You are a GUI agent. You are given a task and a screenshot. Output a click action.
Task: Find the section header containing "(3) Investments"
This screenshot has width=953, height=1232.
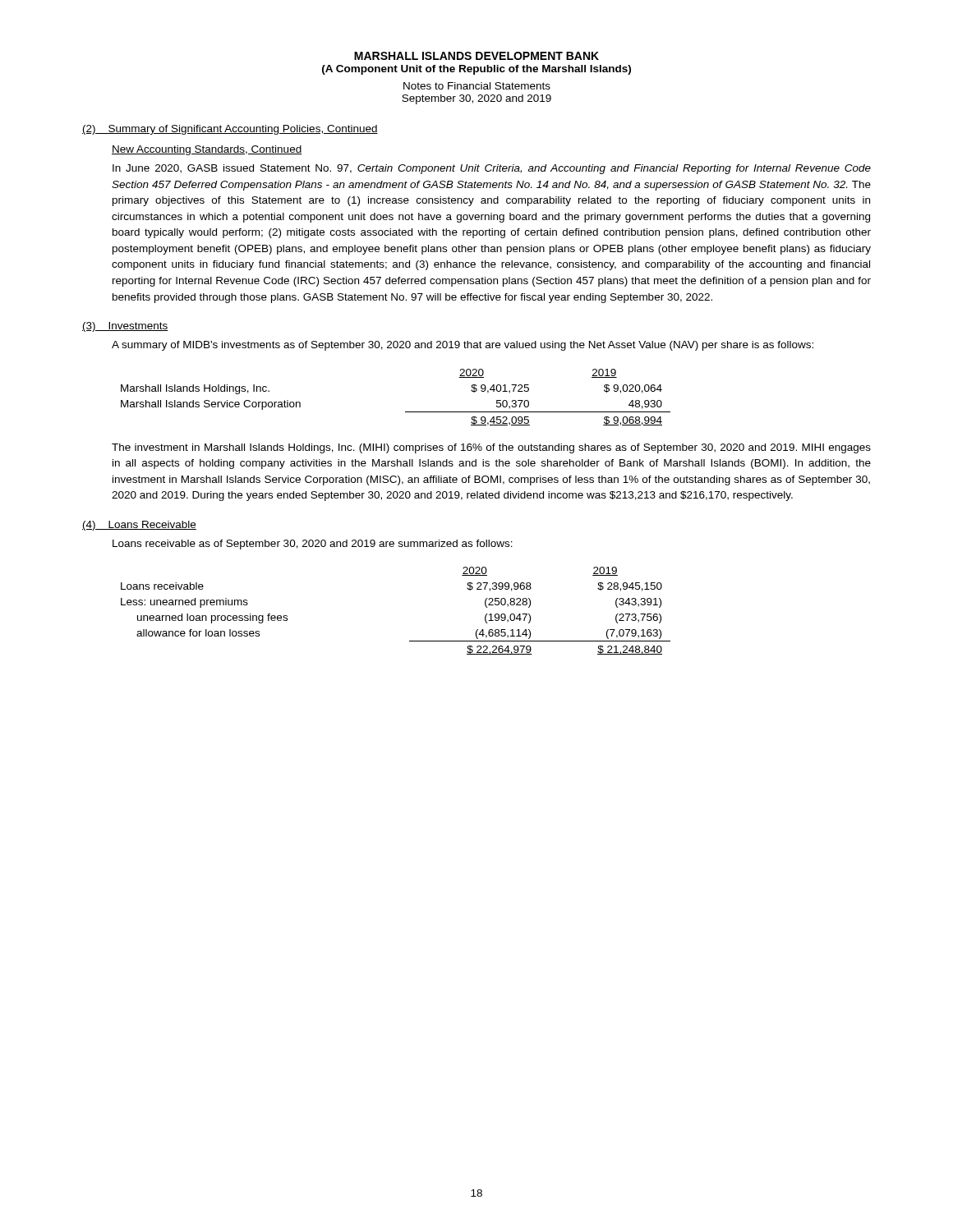tap(125, 326)
